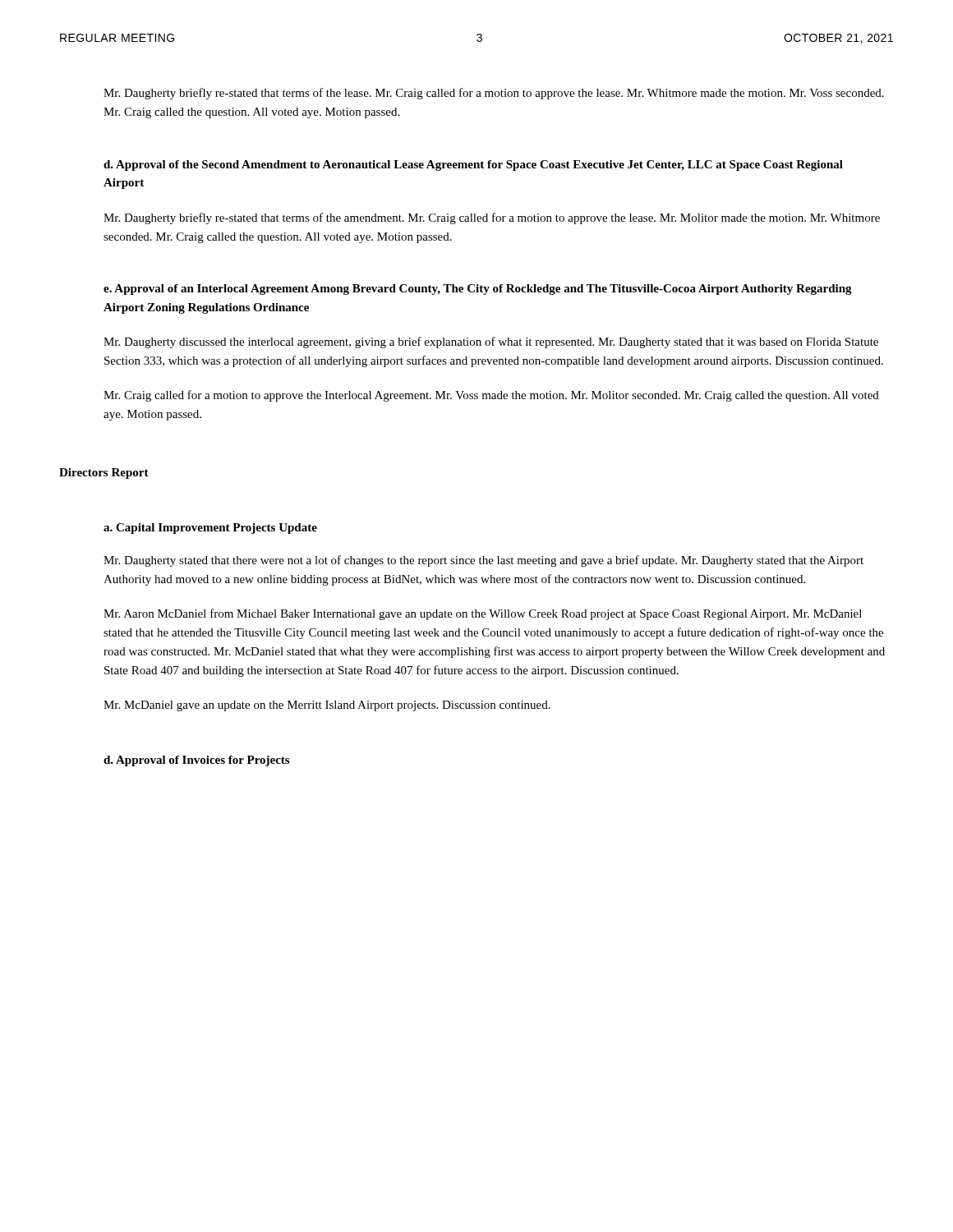Image resolution: width=953 pixels, height=1232 pixels.
Task: Find the element starting "Directors Report"
Action: tap(104, 472)
